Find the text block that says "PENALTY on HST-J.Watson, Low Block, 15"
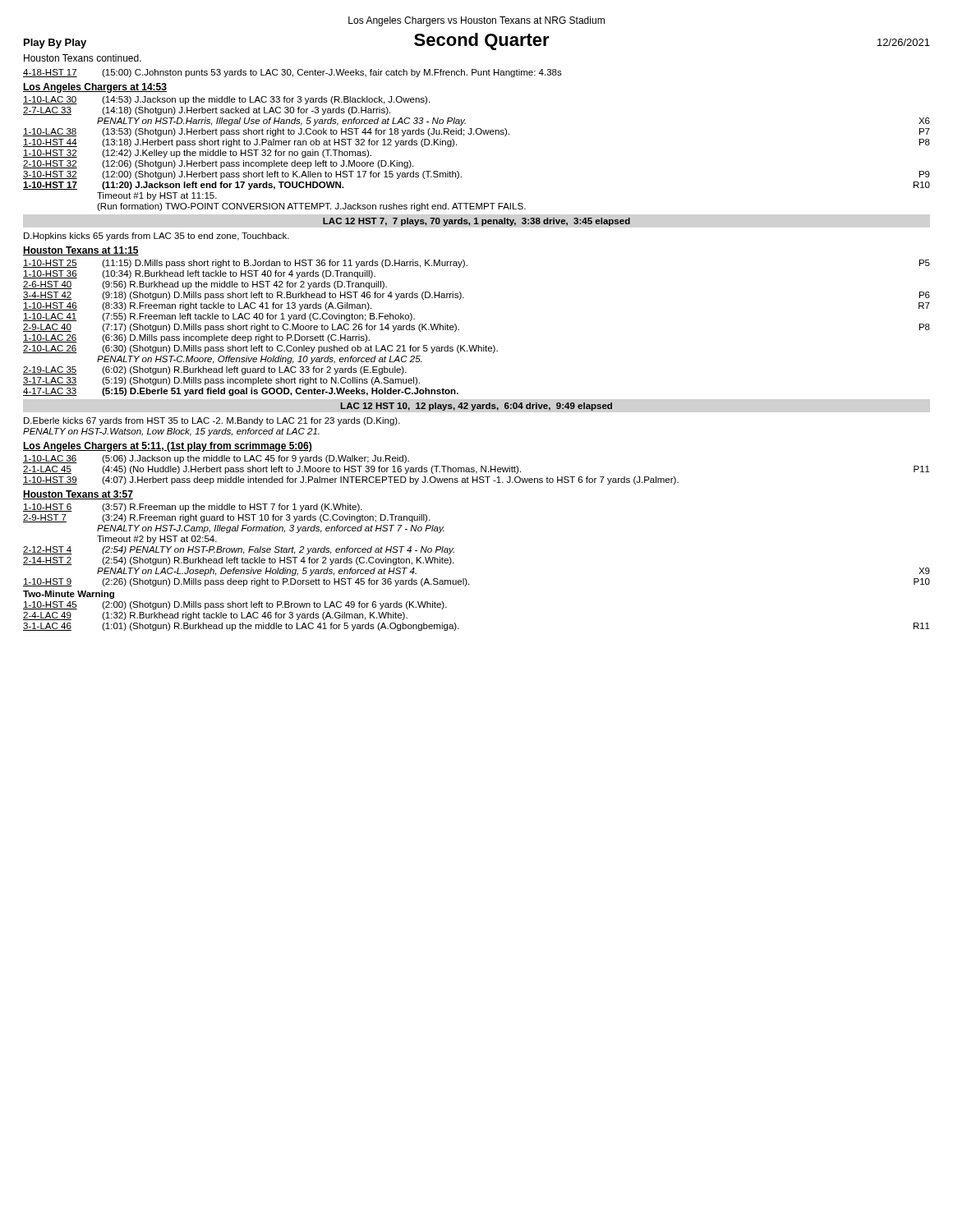Screen dimensions: 1232x953 click(x=172, y=431)
